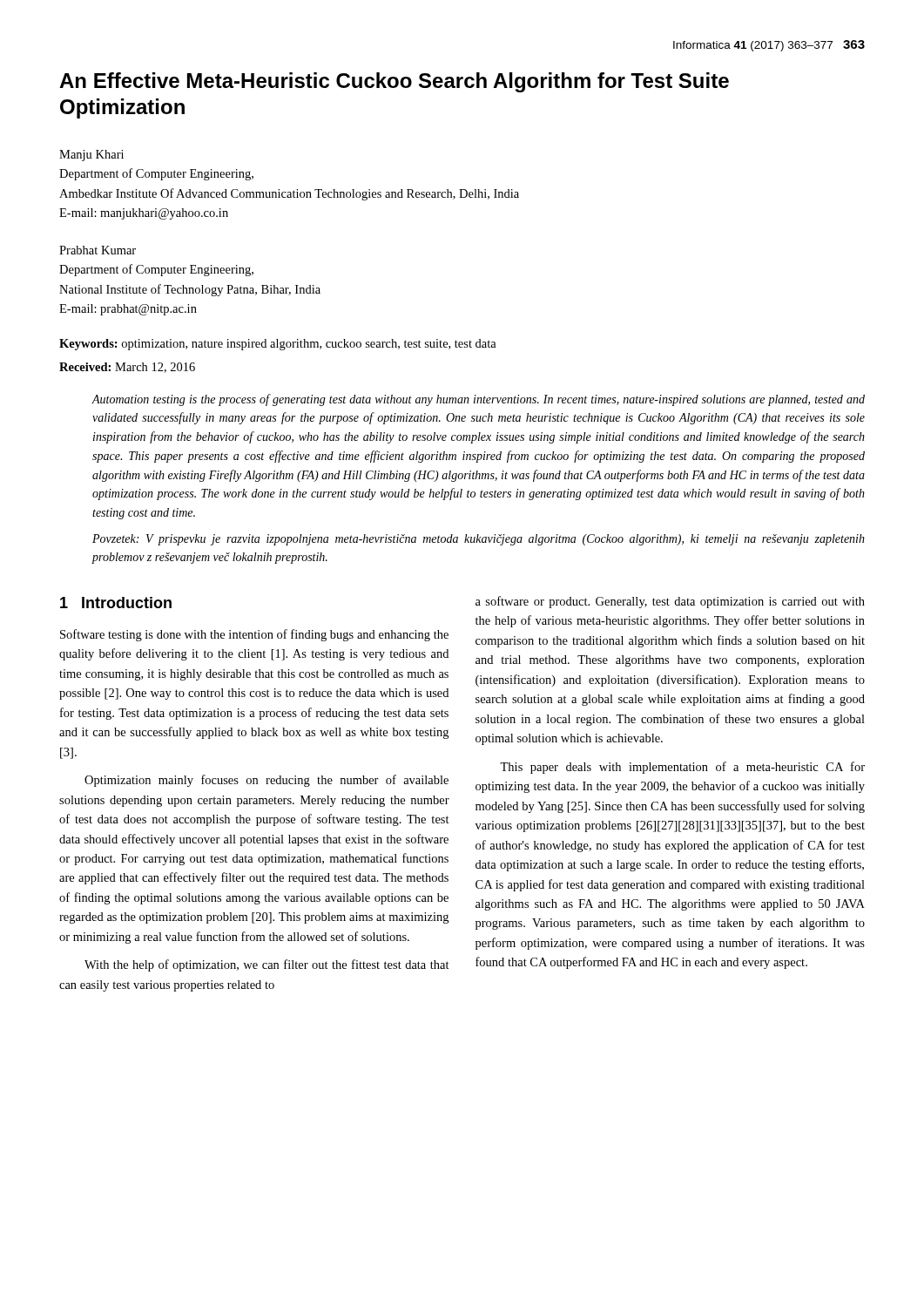Find the block on this page that starts "Automation testing is the process of generating"
924x1307 pixels.
click(479, 479)
